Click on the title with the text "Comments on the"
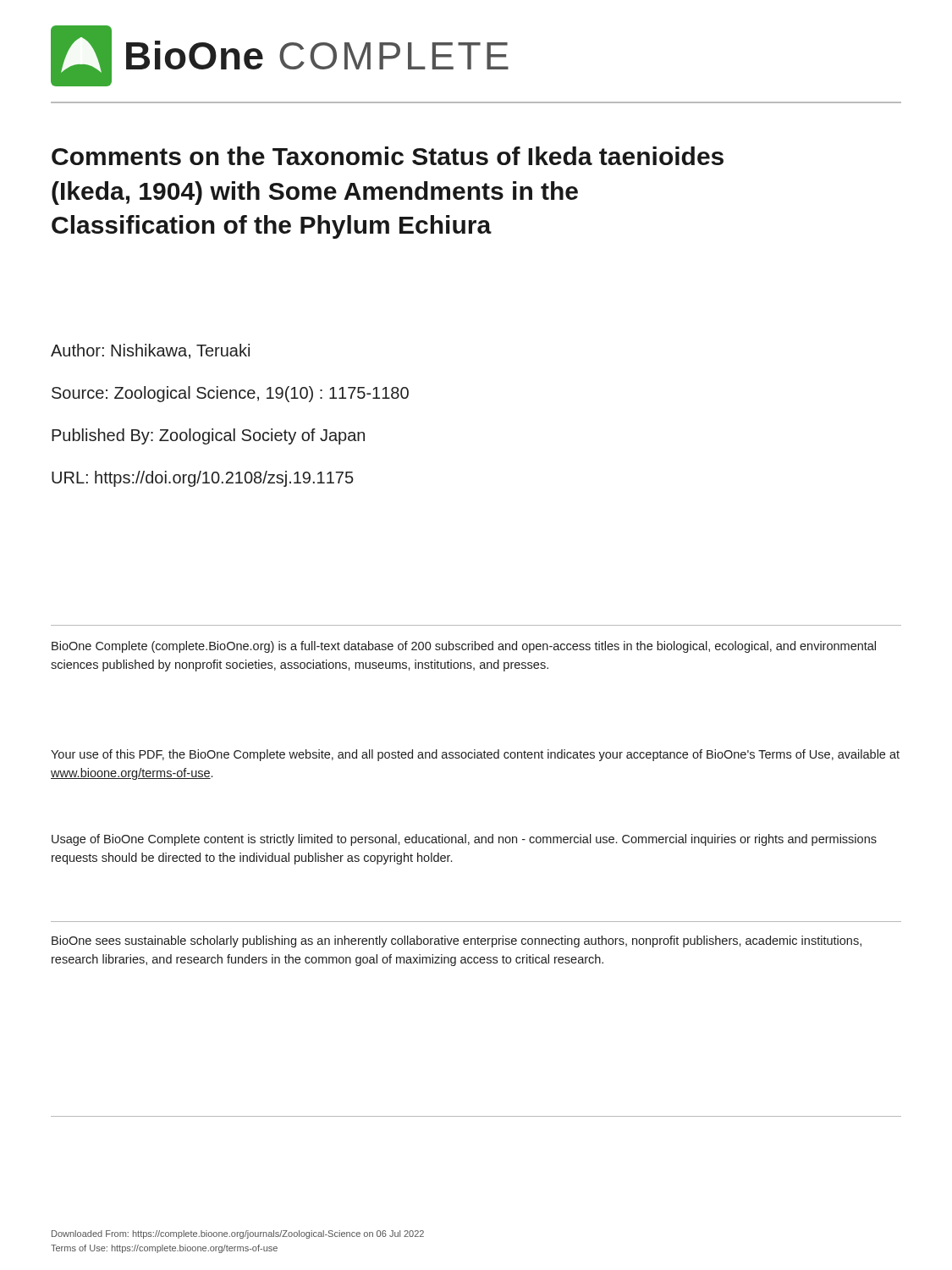Viewport: 952px width, 1270px height. point(476,191)
